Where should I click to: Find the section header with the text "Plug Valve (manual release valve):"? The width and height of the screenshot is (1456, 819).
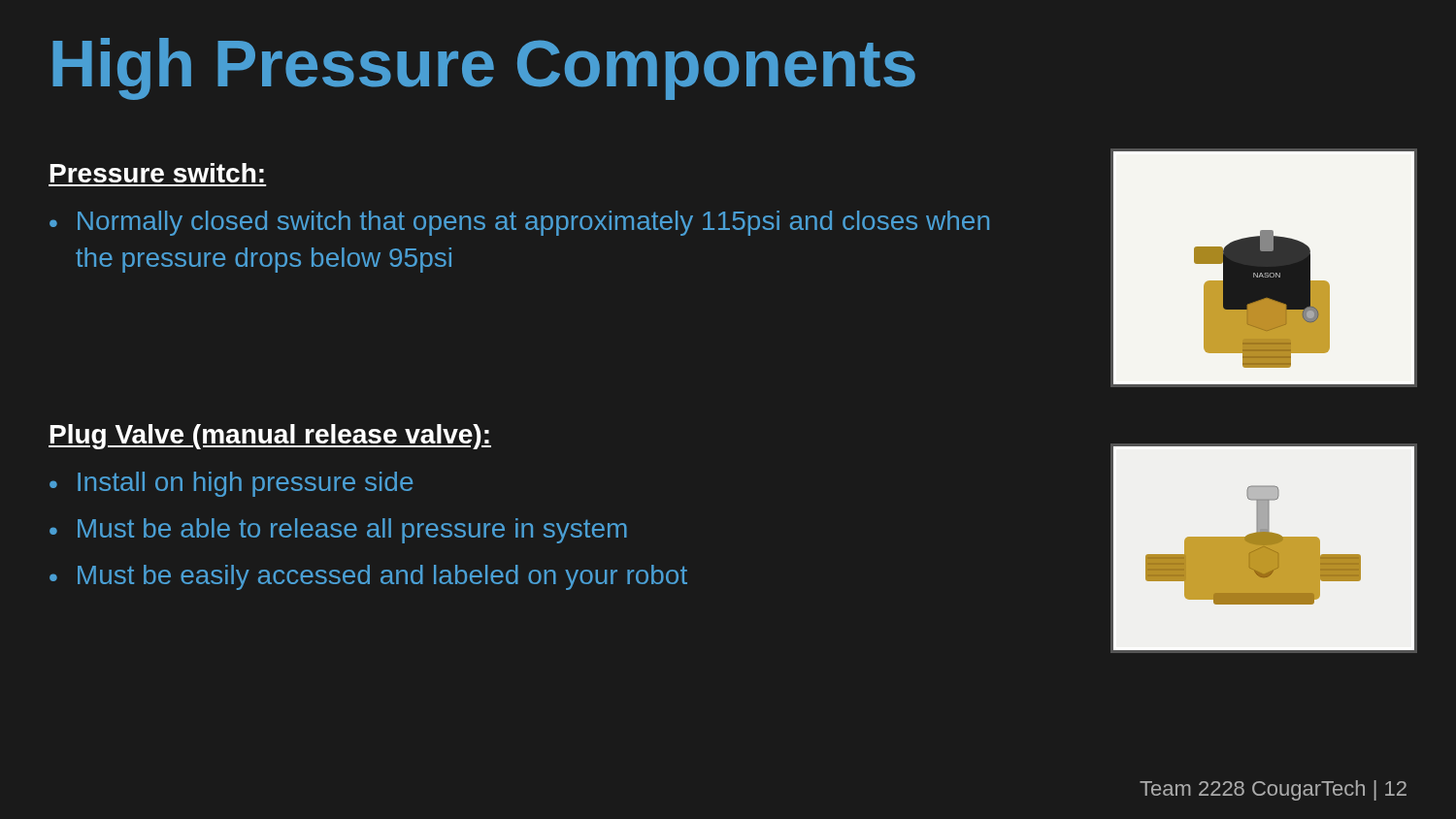click(270, 435)
